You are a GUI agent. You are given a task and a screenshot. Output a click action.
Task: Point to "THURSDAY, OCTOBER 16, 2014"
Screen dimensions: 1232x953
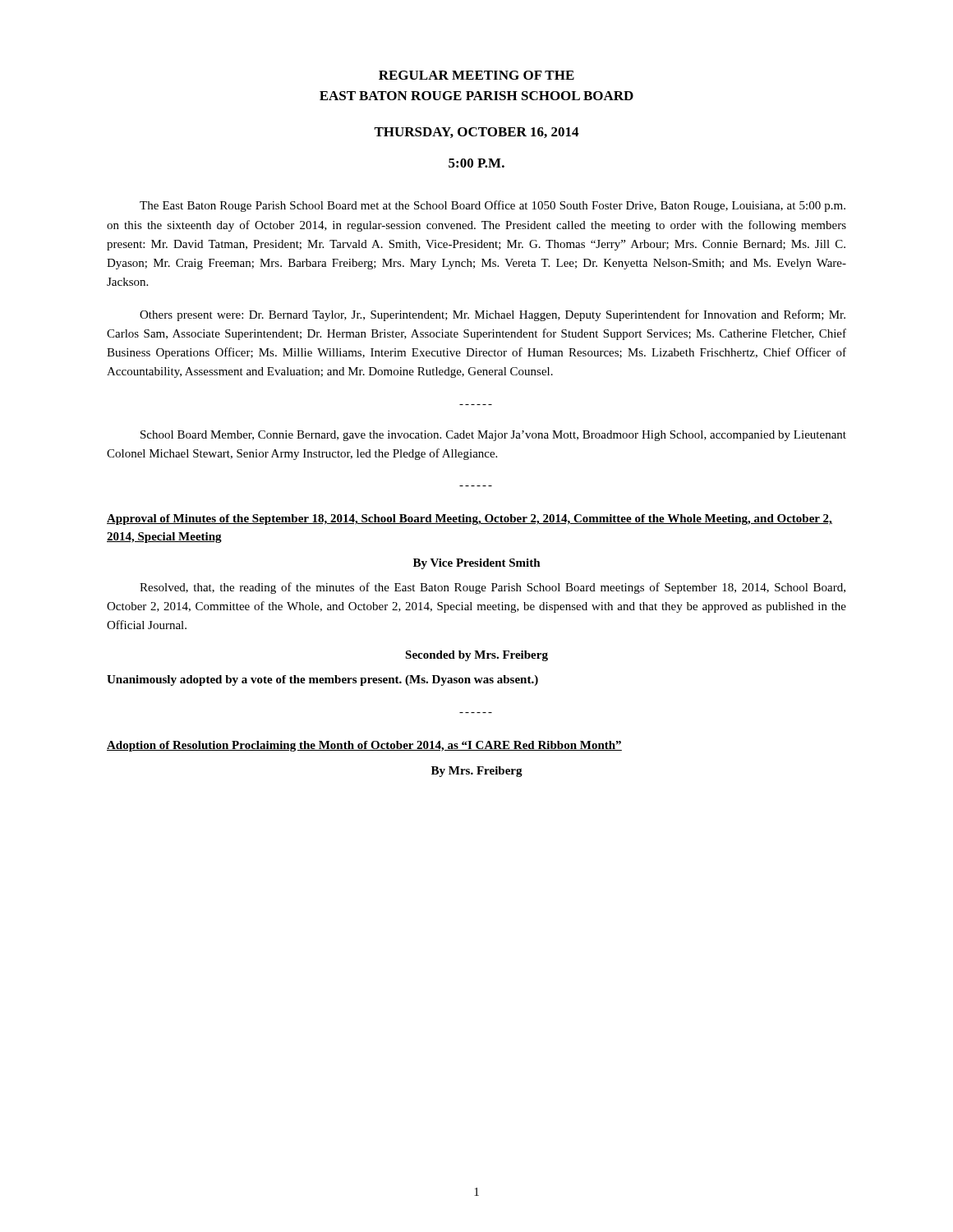(x=476, y=132)
